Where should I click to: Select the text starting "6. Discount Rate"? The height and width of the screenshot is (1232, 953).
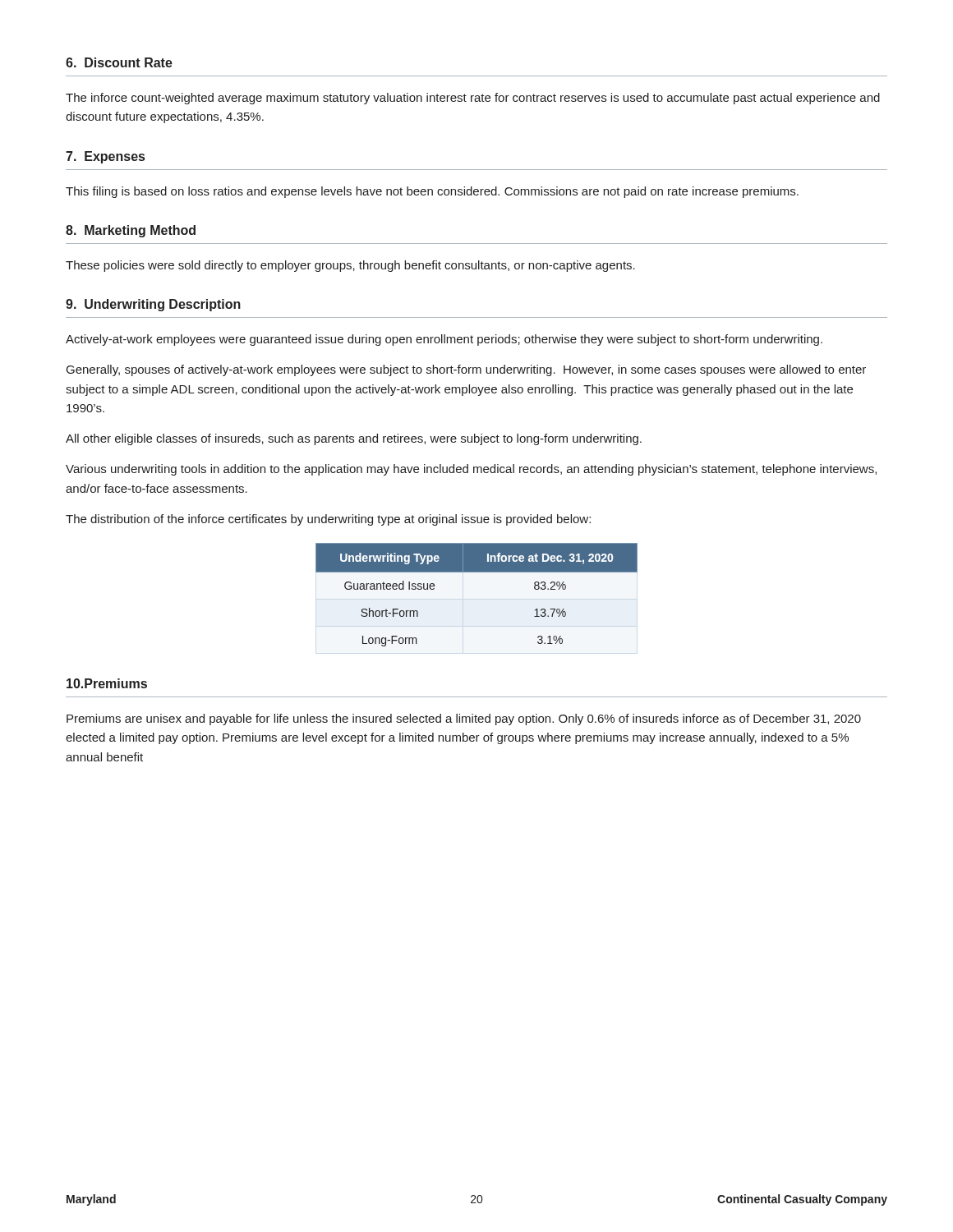pos(119,63)
